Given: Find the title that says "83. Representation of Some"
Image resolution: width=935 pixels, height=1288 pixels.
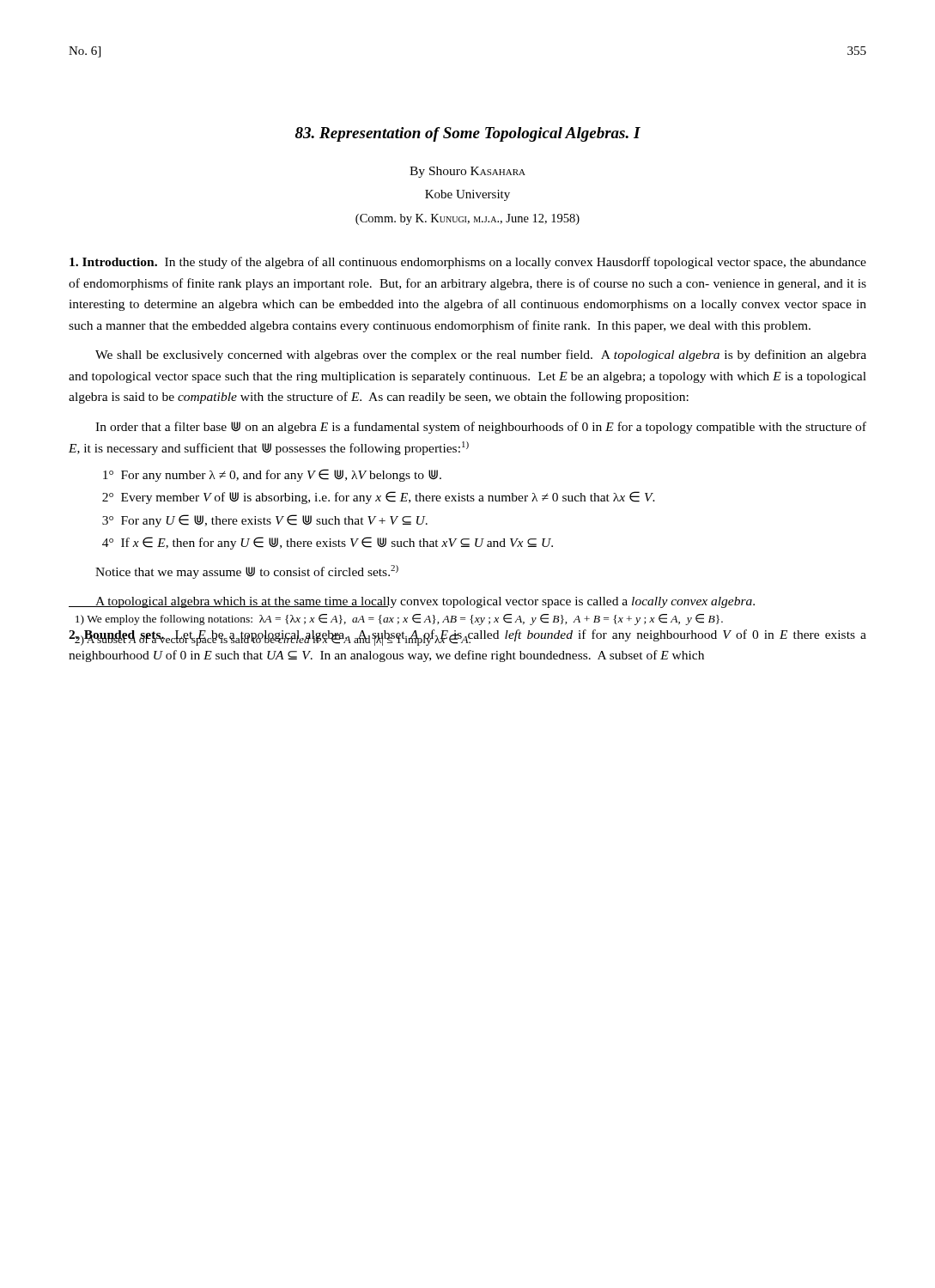Looking at the screenshot, I should [x=468, y=133].
